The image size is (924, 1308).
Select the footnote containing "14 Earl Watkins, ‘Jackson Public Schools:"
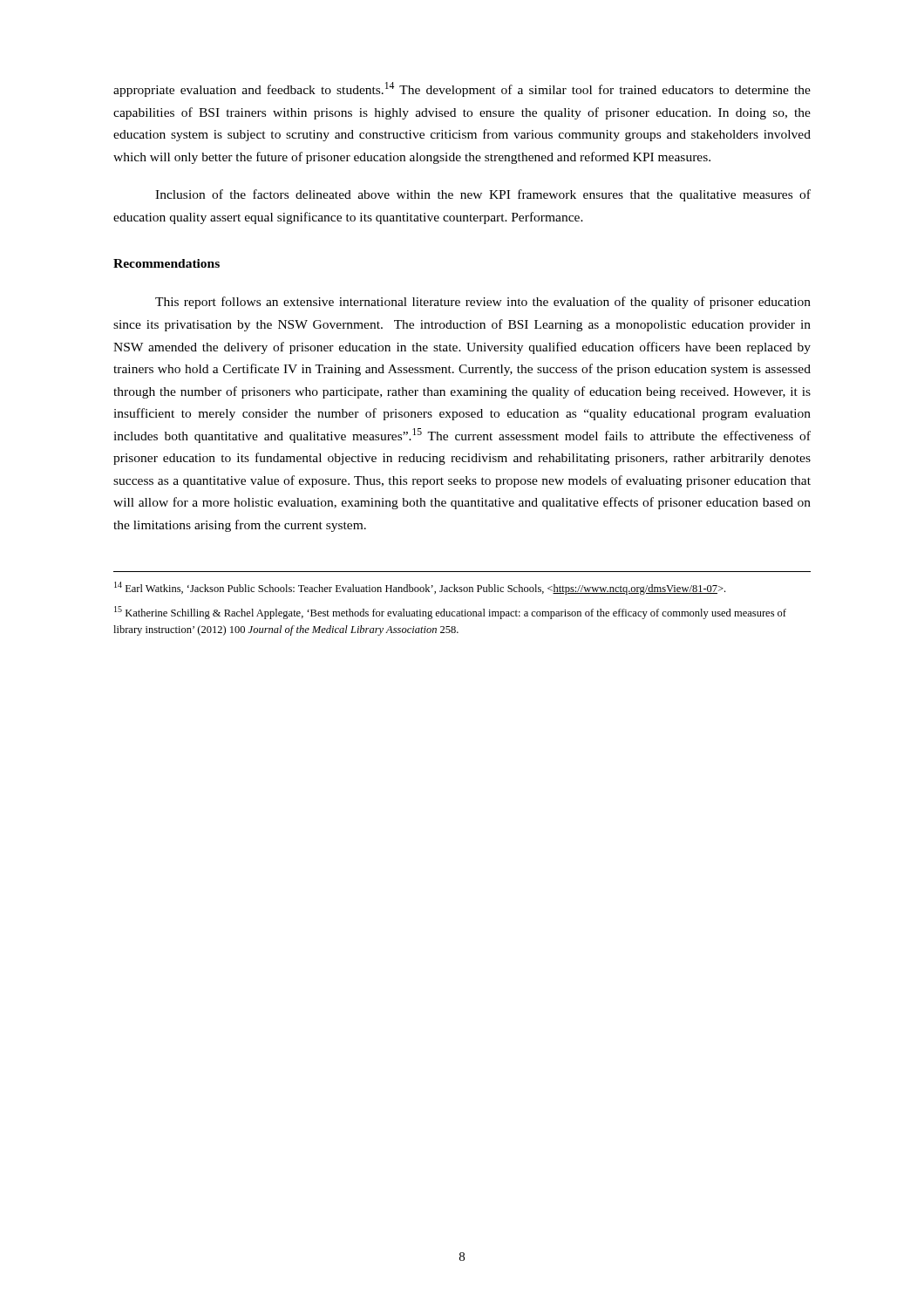click(x=420, y=587)
